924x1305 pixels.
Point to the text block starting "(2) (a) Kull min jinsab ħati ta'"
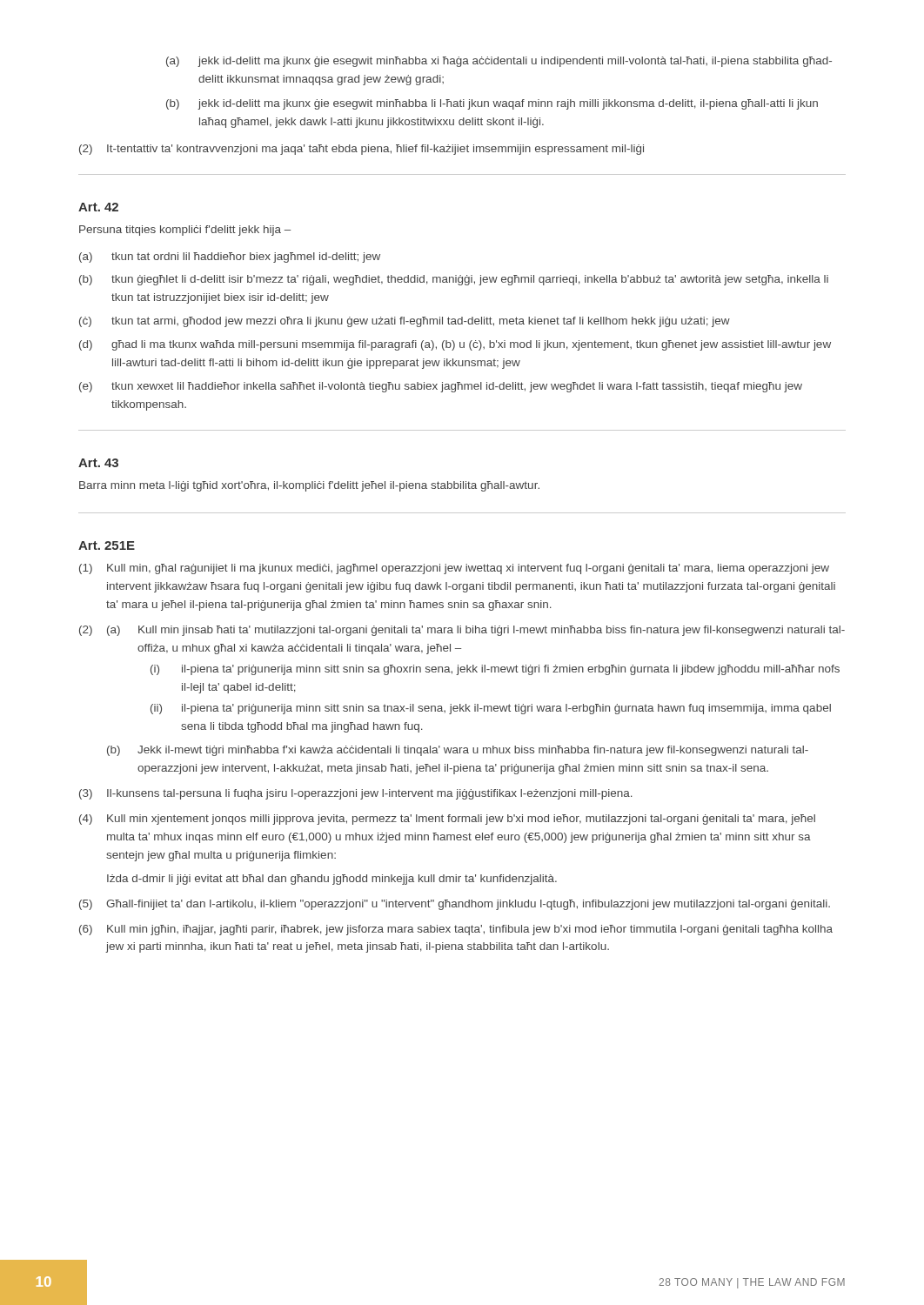pos(462,701)
